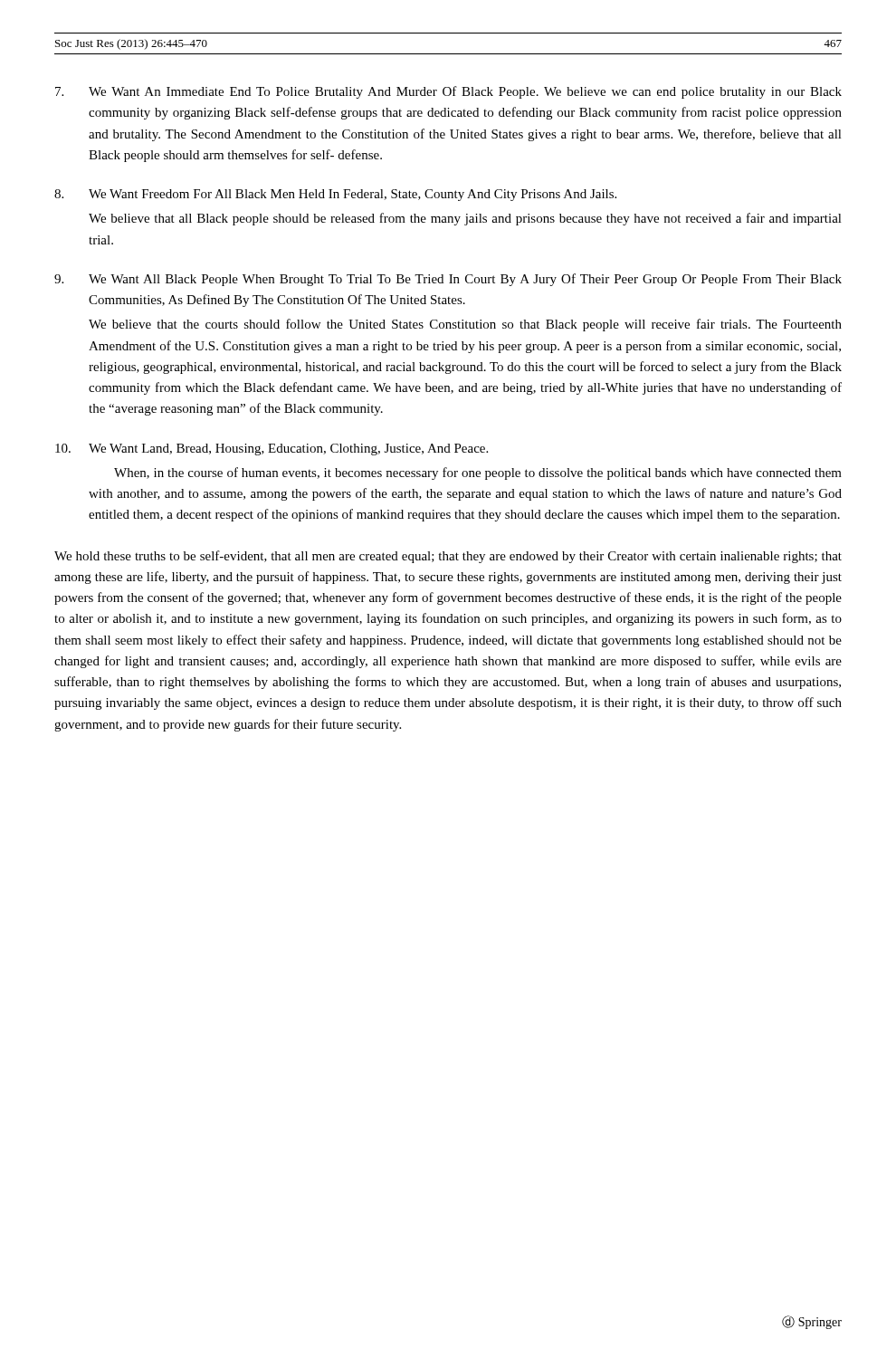Click on the text block with the text "We hold these truths"
Image resolution: width=896 pixels, height=1358 pixels.
point(448,640)
